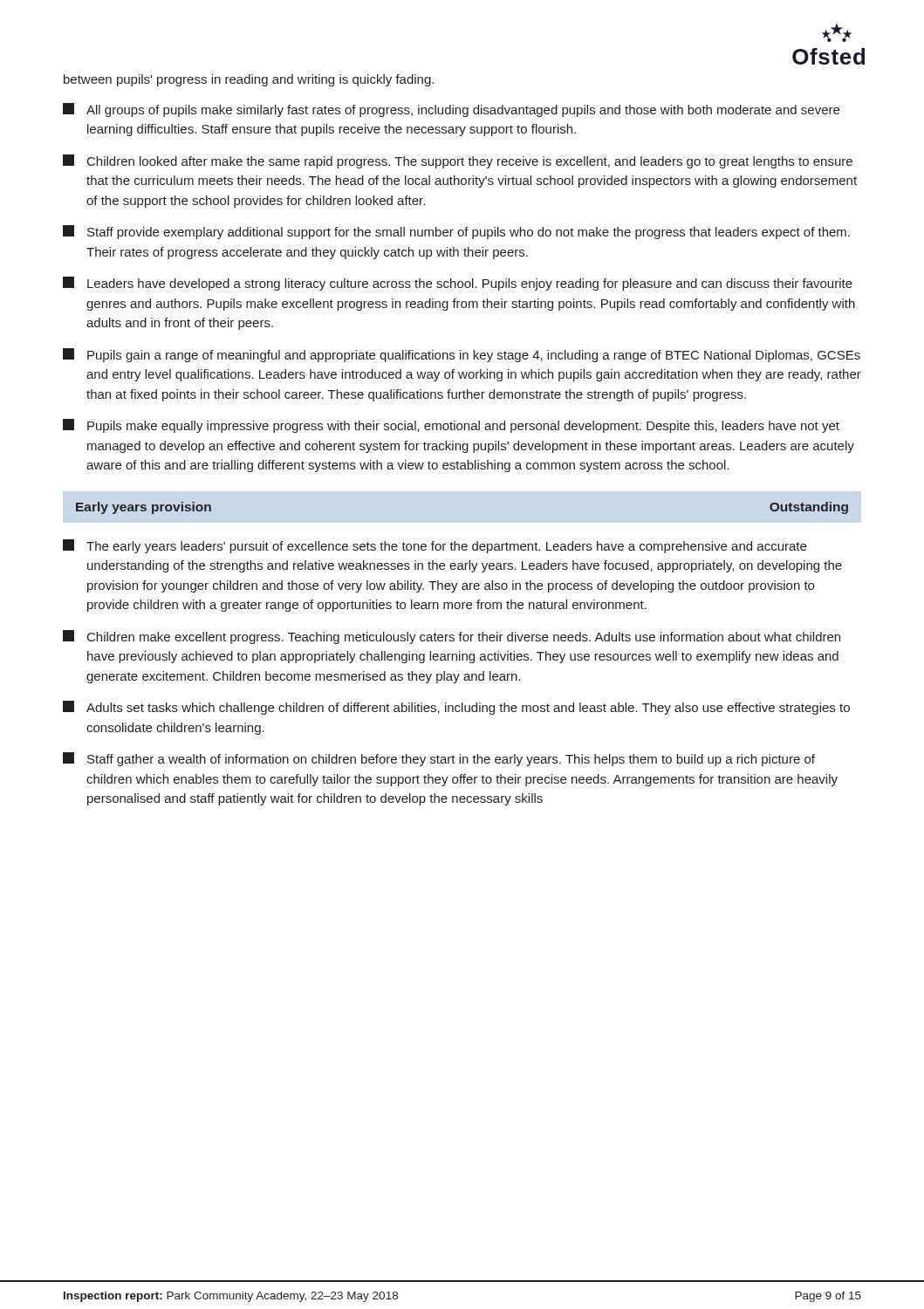Select the list item containing "Pupils make equally impressive progress with their social,"
This screenshot has width=924, height=1309.
point(462,446)
